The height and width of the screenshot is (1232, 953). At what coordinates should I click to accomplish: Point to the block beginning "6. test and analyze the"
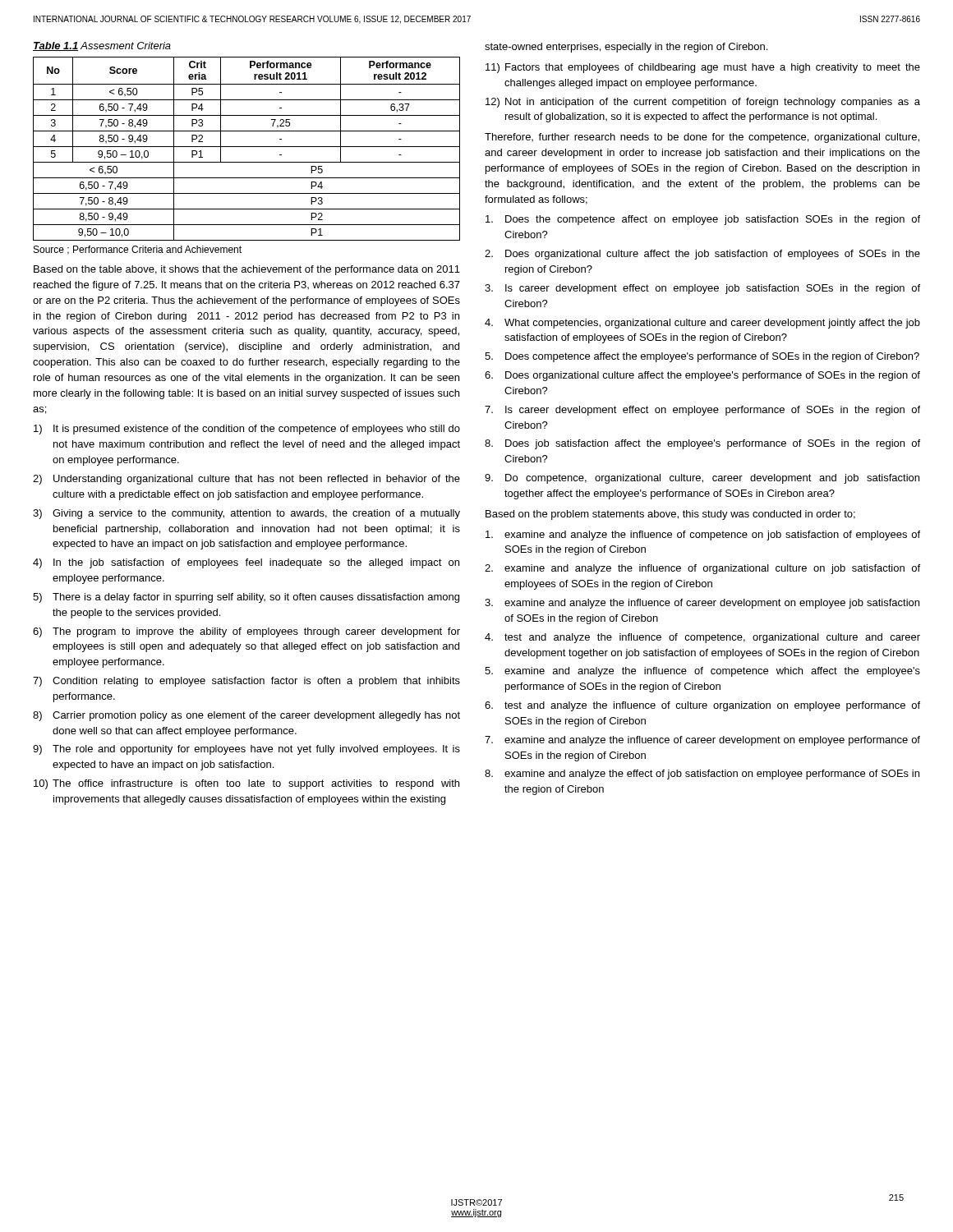(702, 714)
